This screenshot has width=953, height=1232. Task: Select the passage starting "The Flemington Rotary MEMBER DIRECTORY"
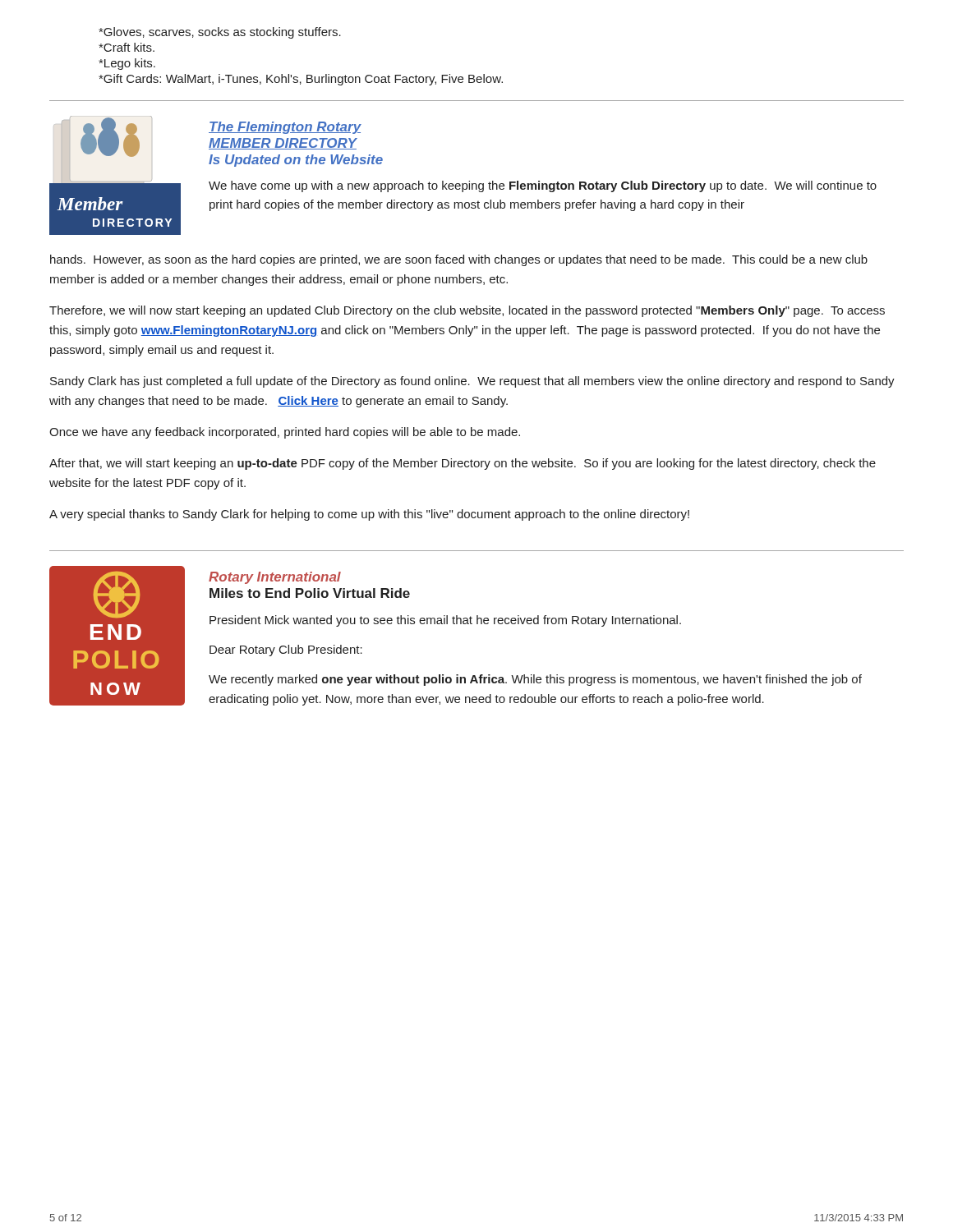pyautogui.click(x=285, y=128)
